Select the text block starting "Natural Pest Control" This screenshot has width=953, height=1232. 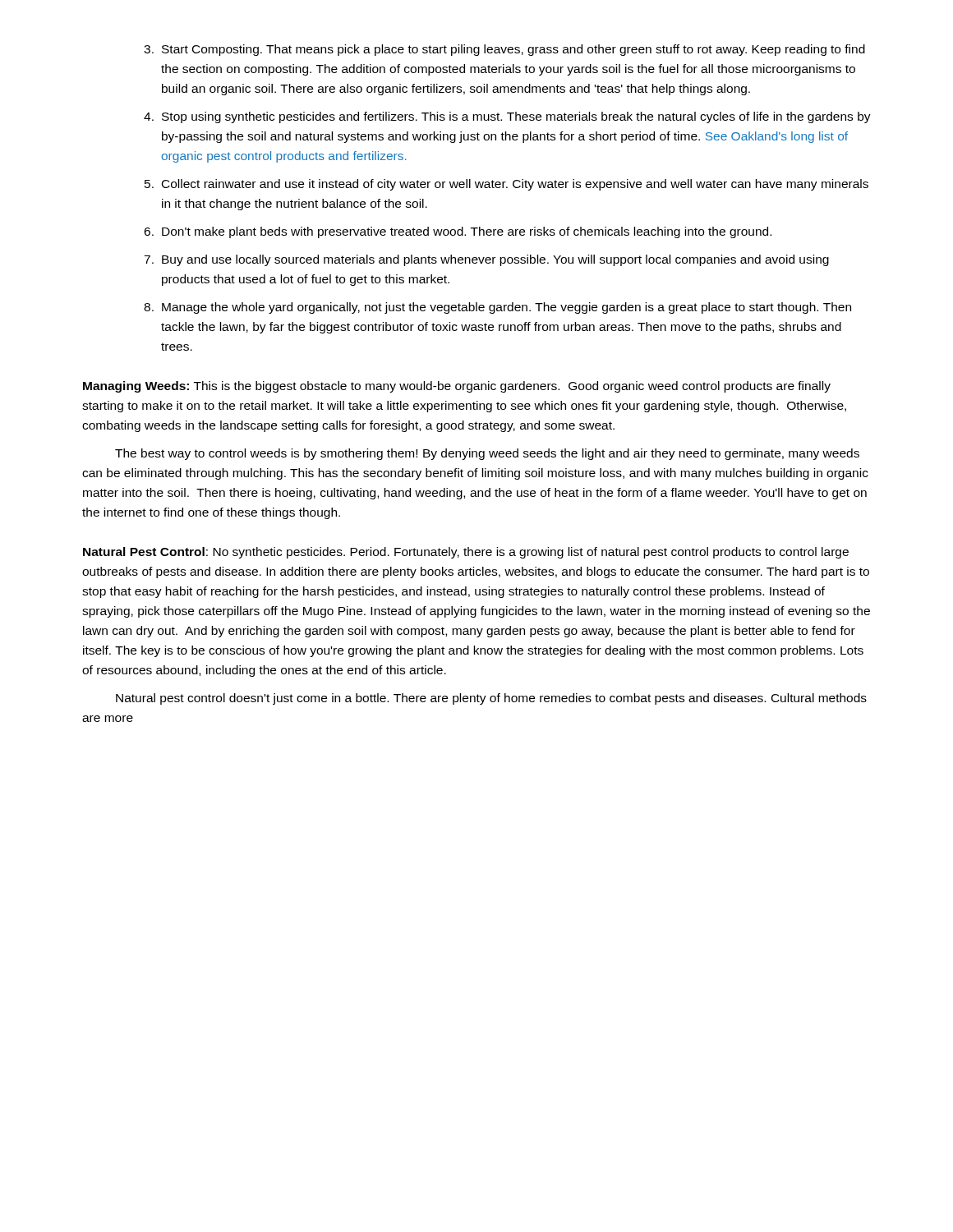144,552
